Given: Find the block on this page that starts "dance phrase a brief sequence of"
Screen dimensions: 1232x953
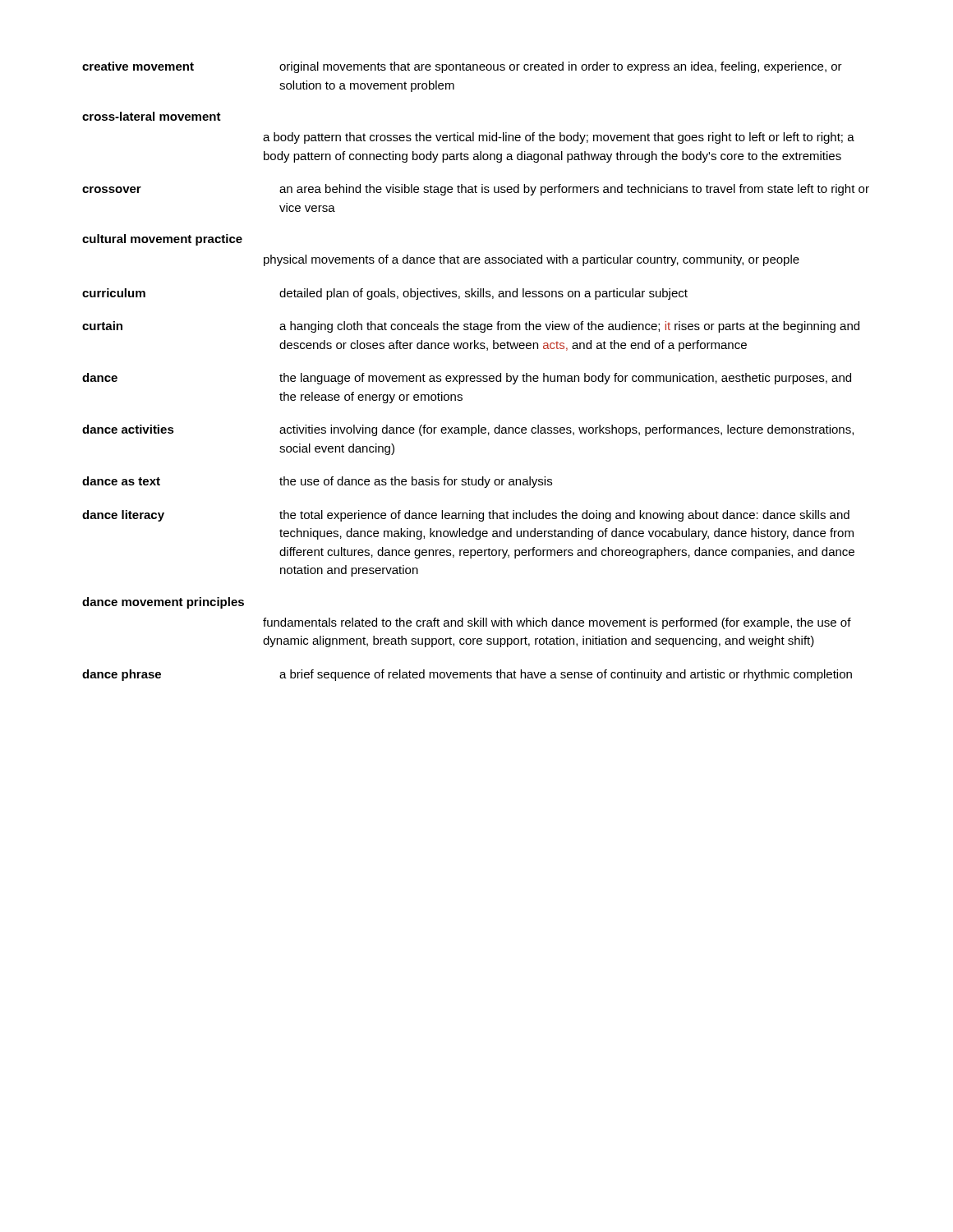Looking at the screenshot, I should pos(476,674).
